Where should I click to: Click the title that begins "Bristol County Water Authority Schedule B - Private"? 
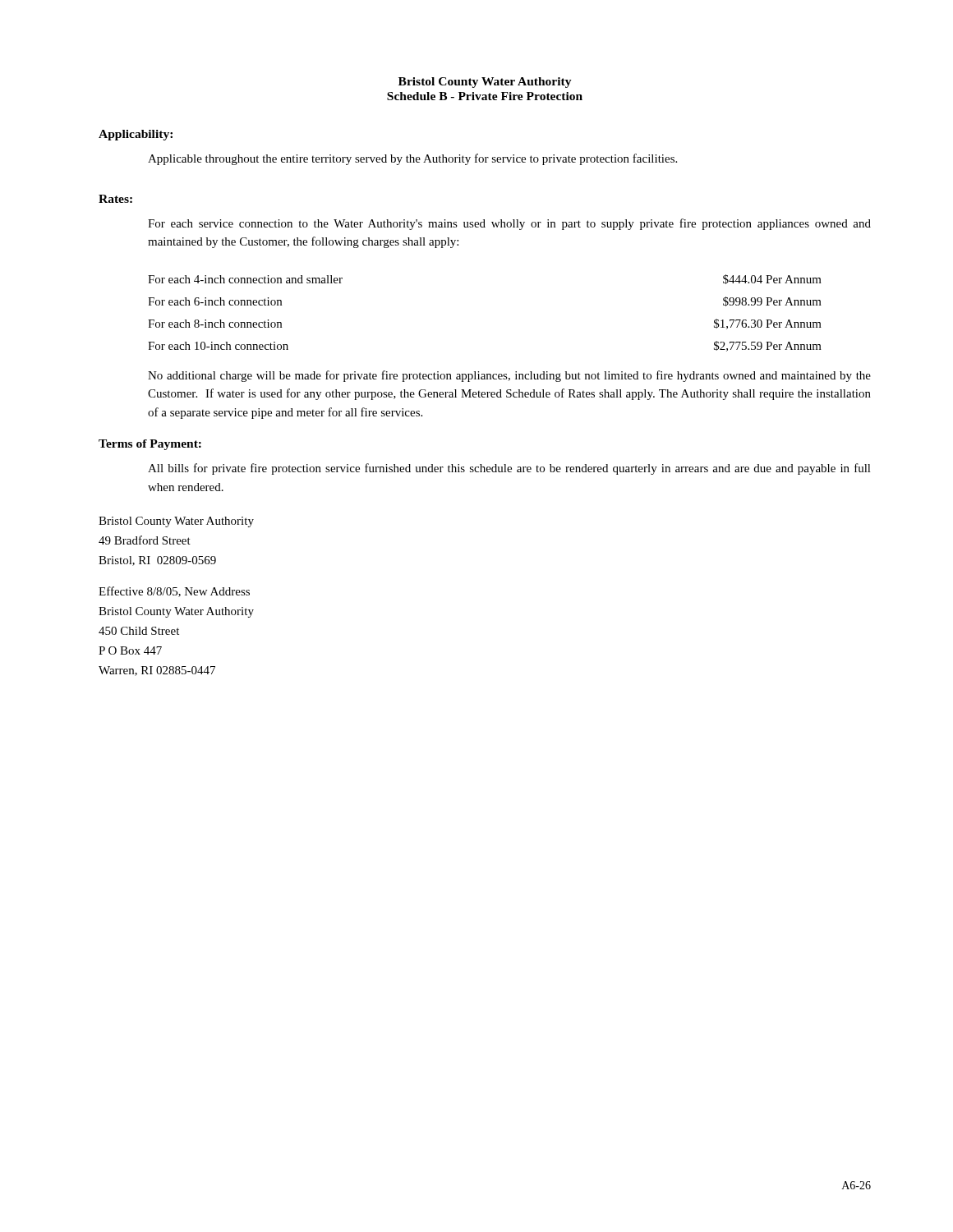tap(485, 89)
